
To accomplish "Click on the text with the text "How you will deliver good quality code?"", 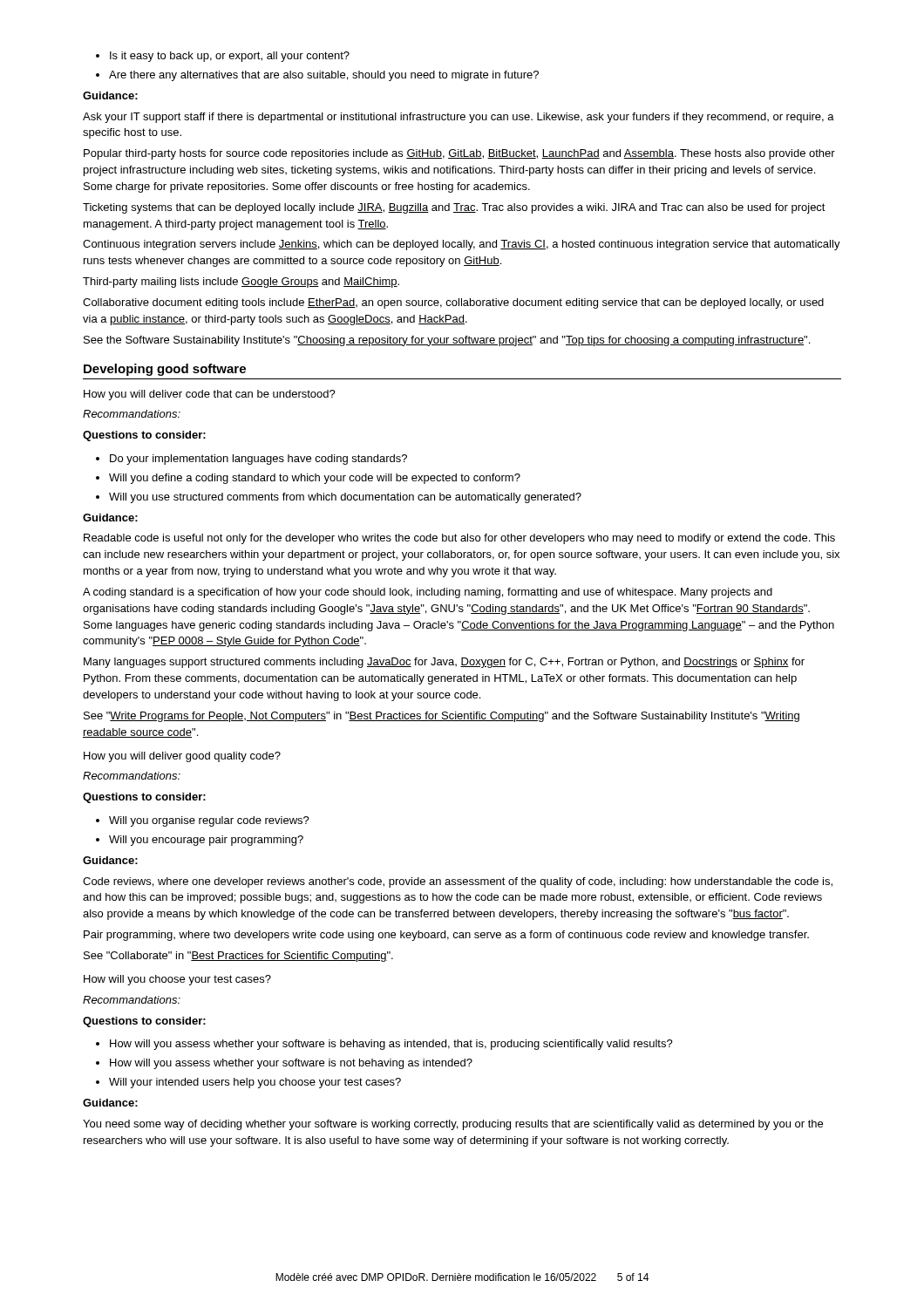I will 182,757.
